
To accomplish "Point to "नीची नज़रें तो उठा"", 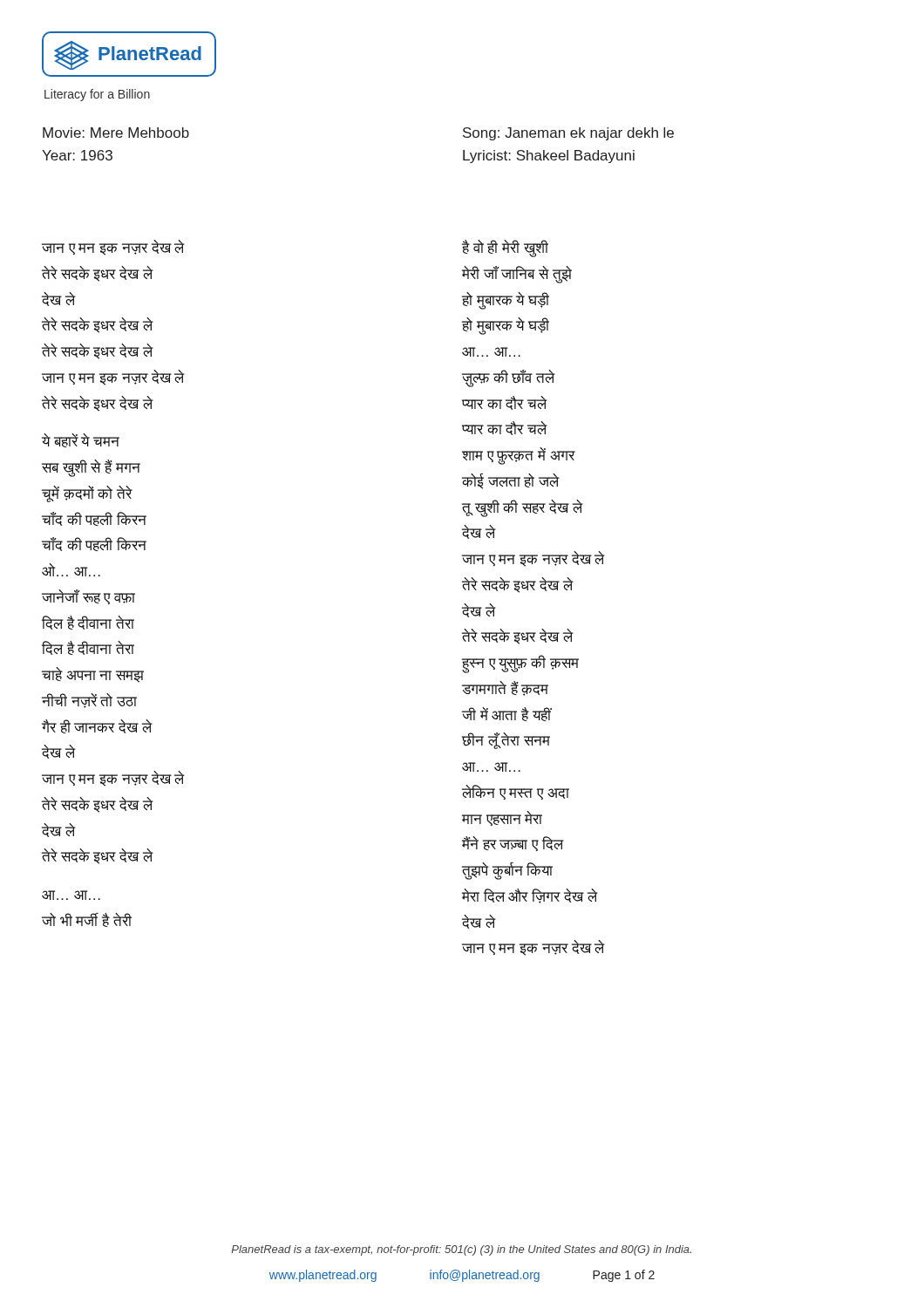I will (89, 701).
